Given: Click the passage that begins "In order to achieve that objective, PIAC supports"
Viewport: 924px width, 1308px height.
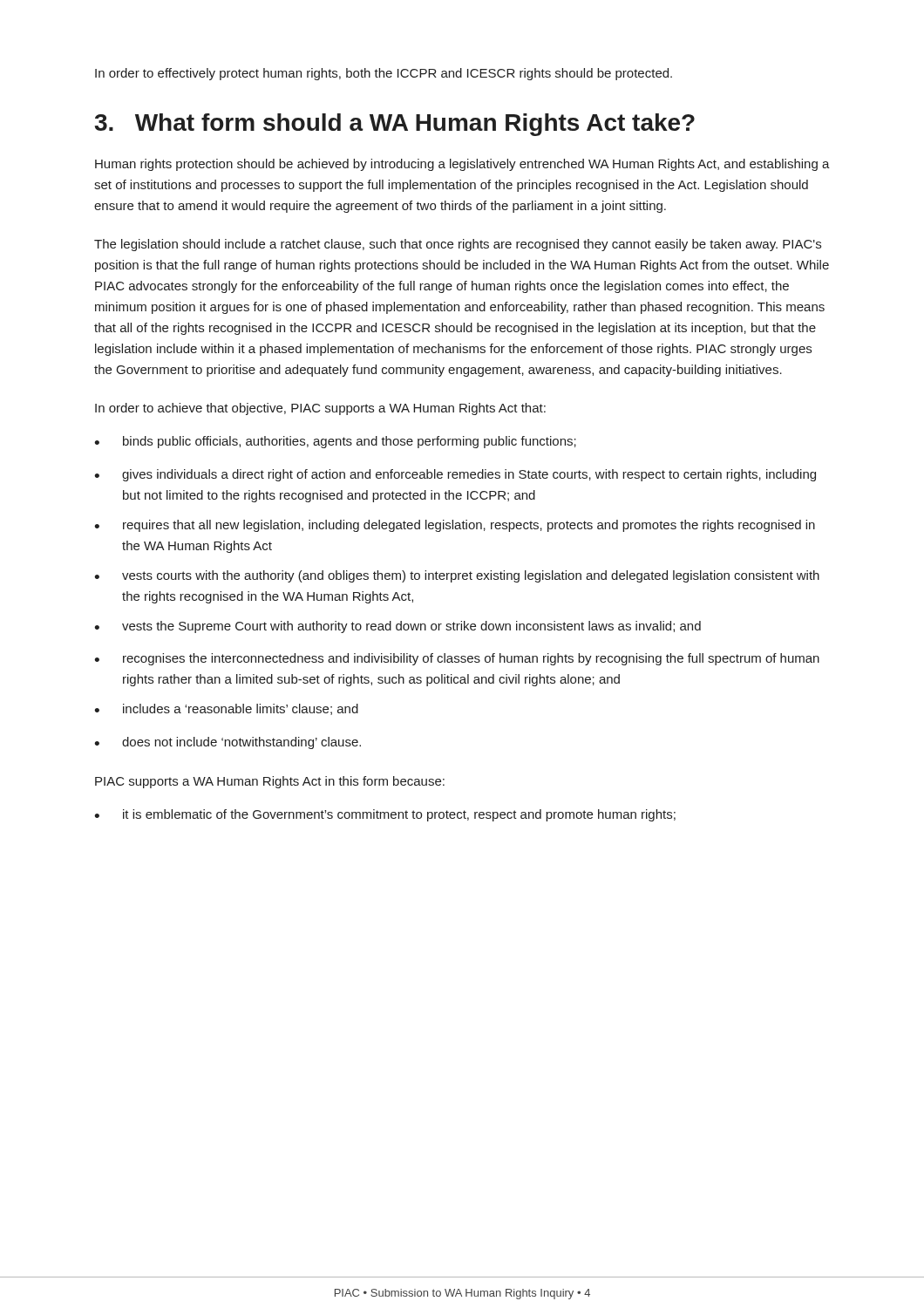Looking at the screenshot, I should tap(320, 408).
